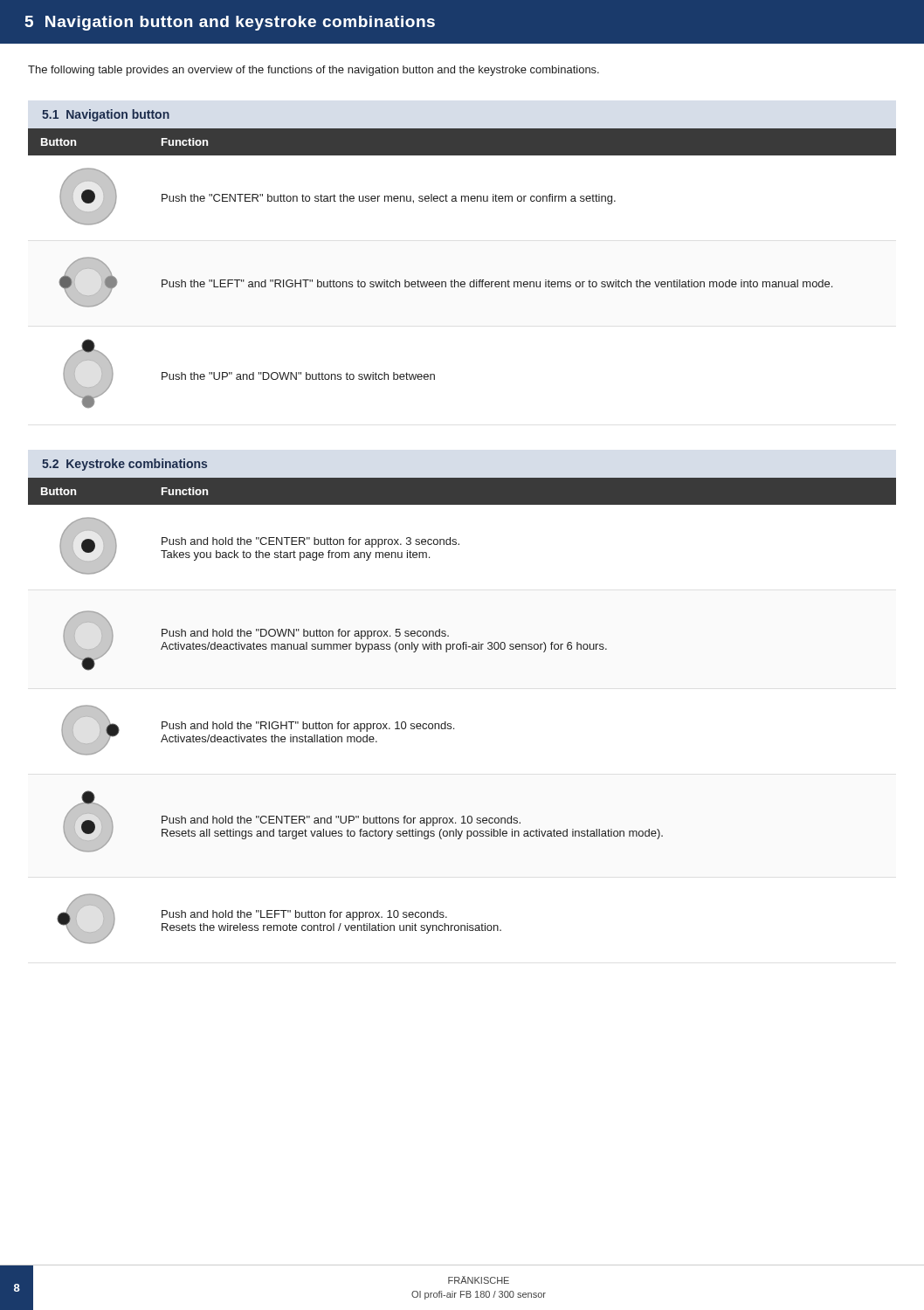Click on the table containing "Push and hold the "CENTER""

[x=462, y=720]
